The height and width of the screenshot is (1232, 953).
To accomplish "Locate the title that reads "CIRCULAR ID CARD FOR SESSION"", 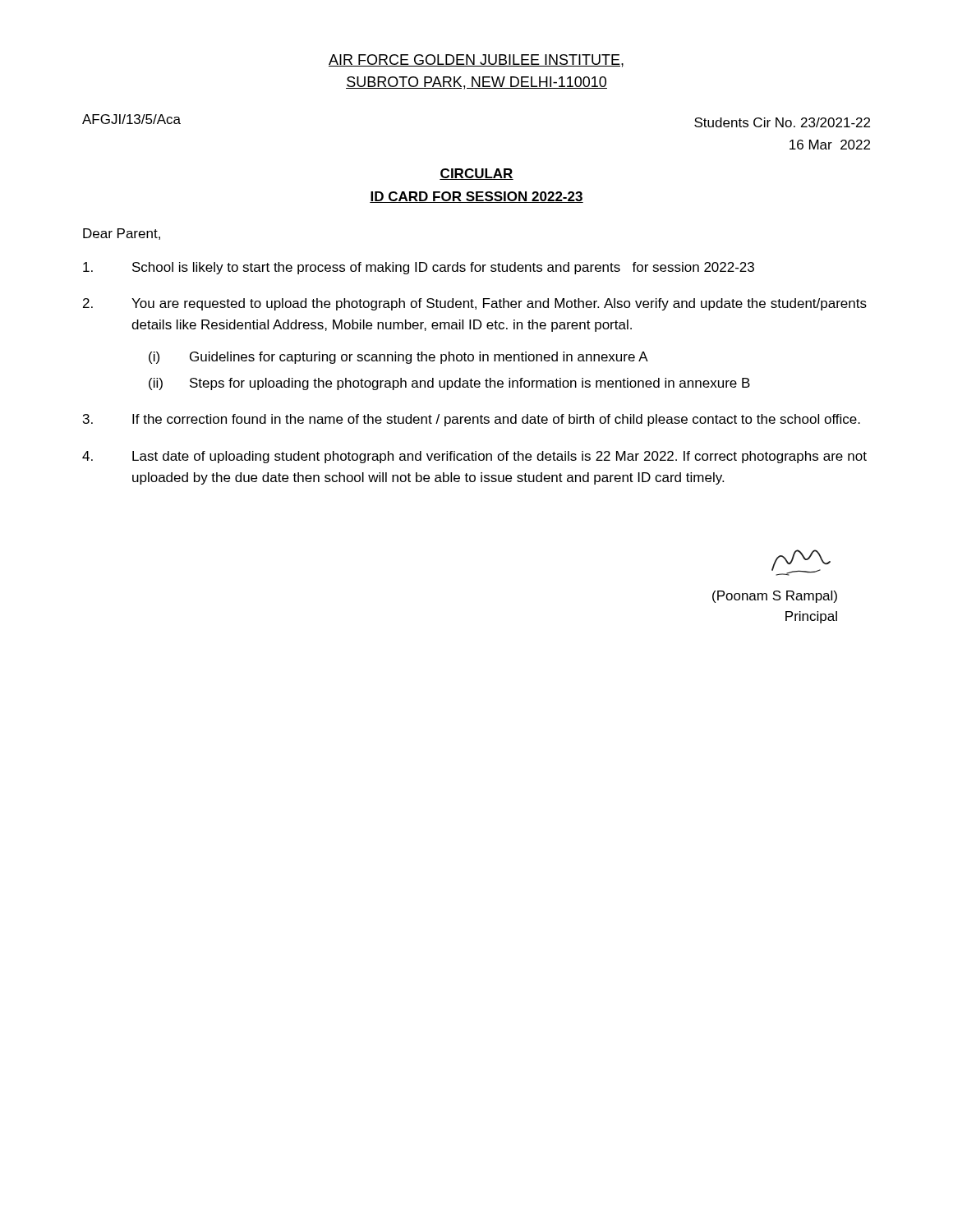I will pyautogui.click(x=476, y=185).
